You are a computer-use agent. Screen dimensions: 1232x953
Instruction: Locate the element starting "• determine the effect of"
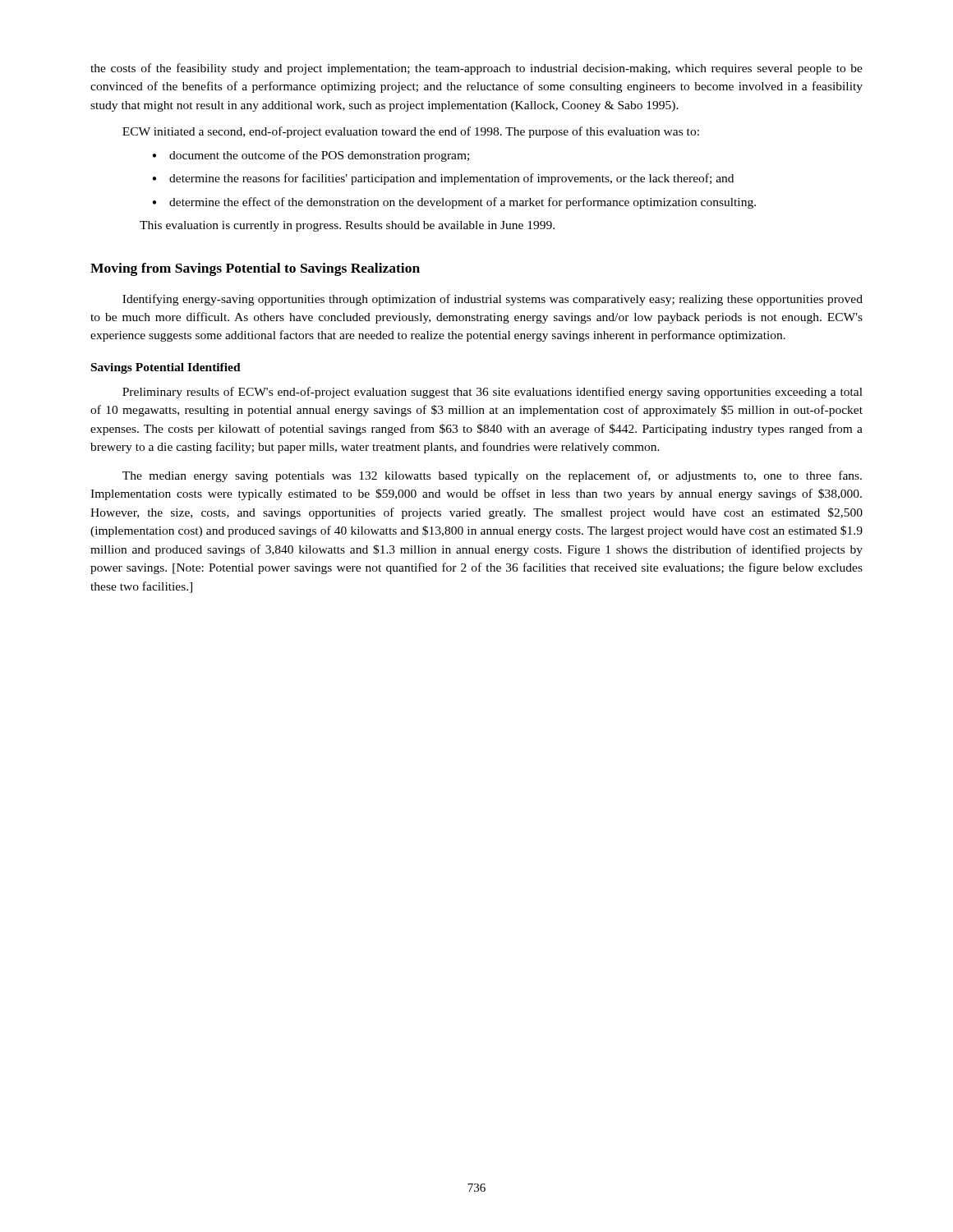coord(501,203)
